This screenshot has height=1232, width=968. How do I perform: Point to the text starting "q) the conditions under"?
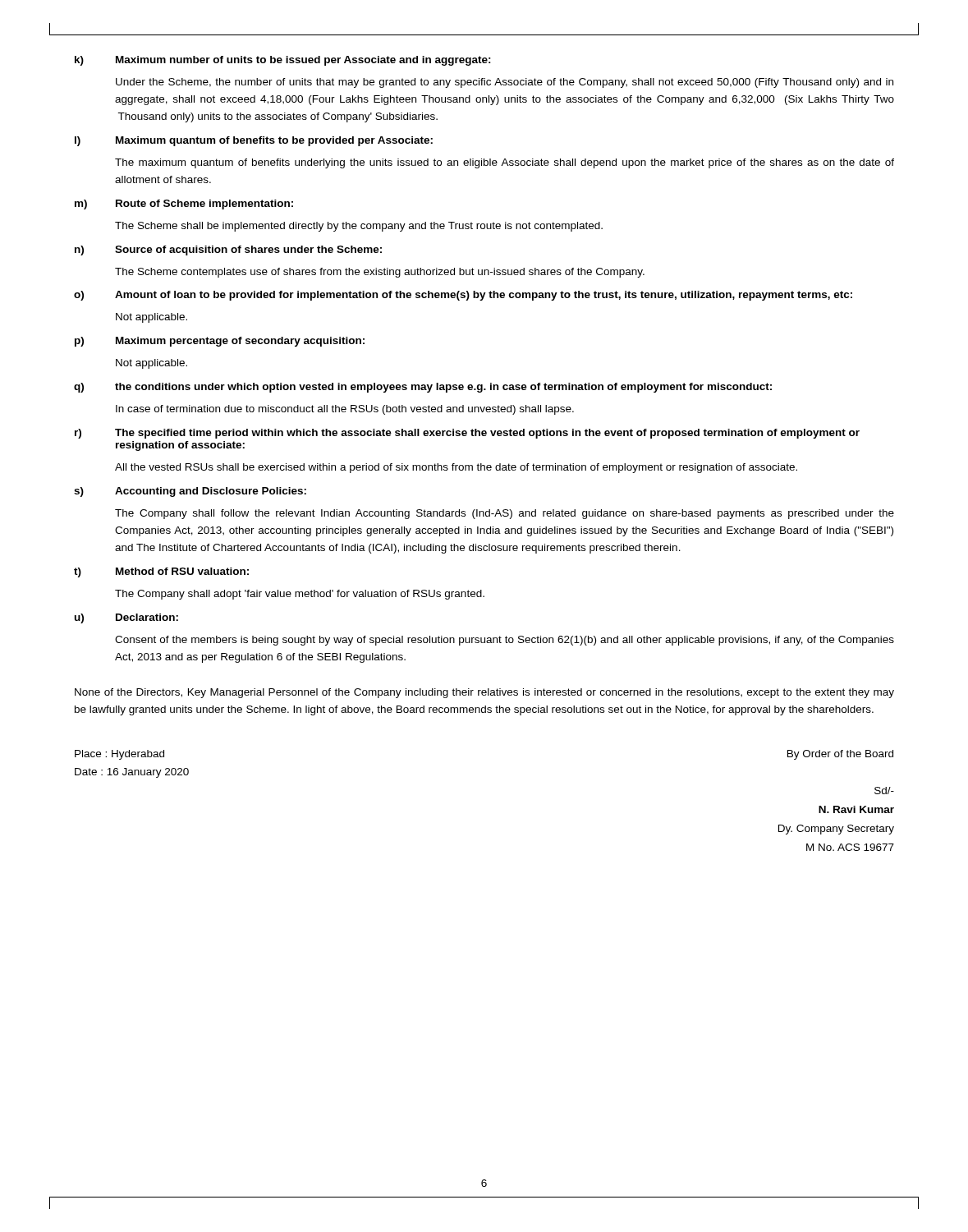pos(484,387)
